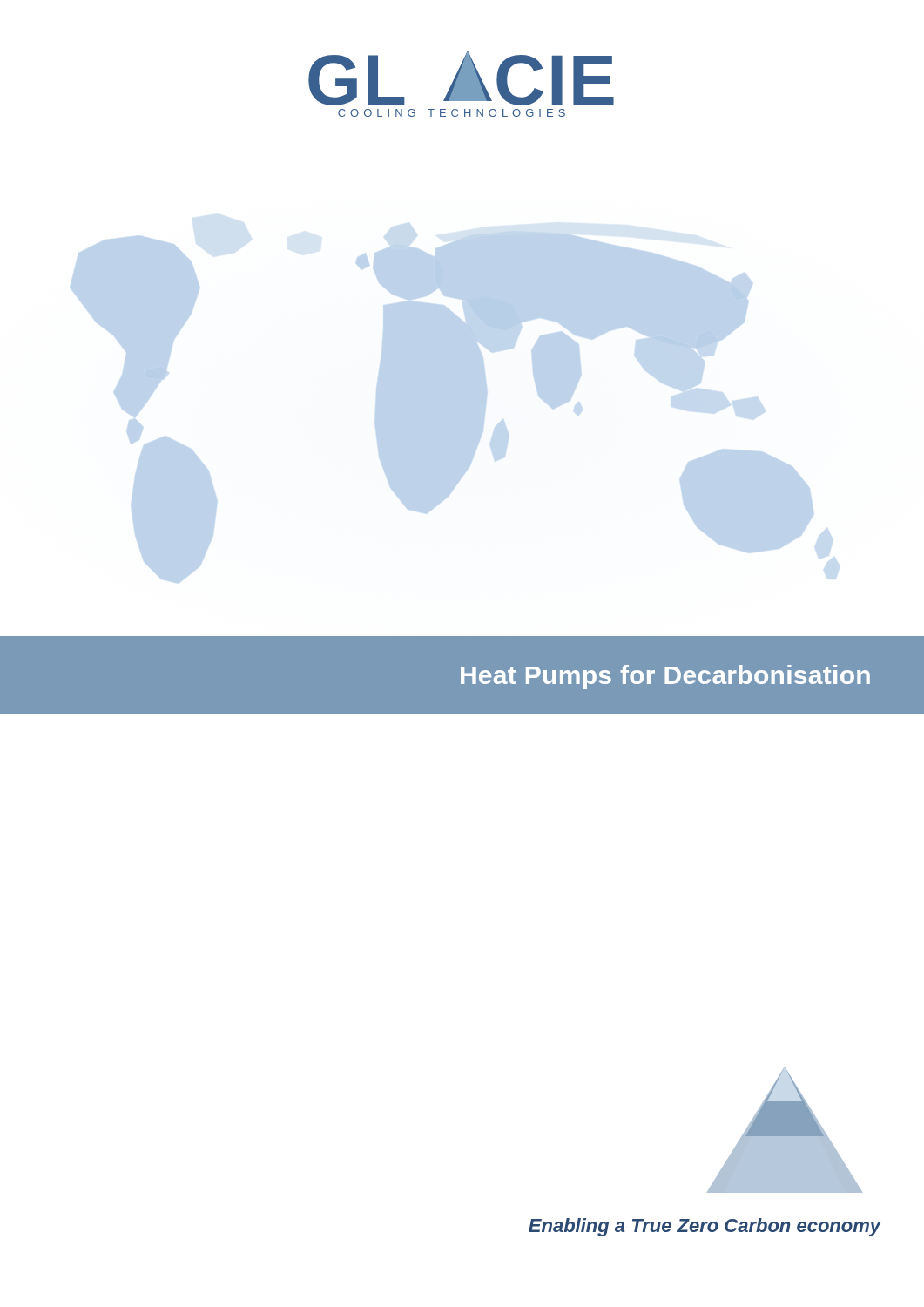Select the title
The width and height of the screenshot is (924, 1307).
(665, 675)
